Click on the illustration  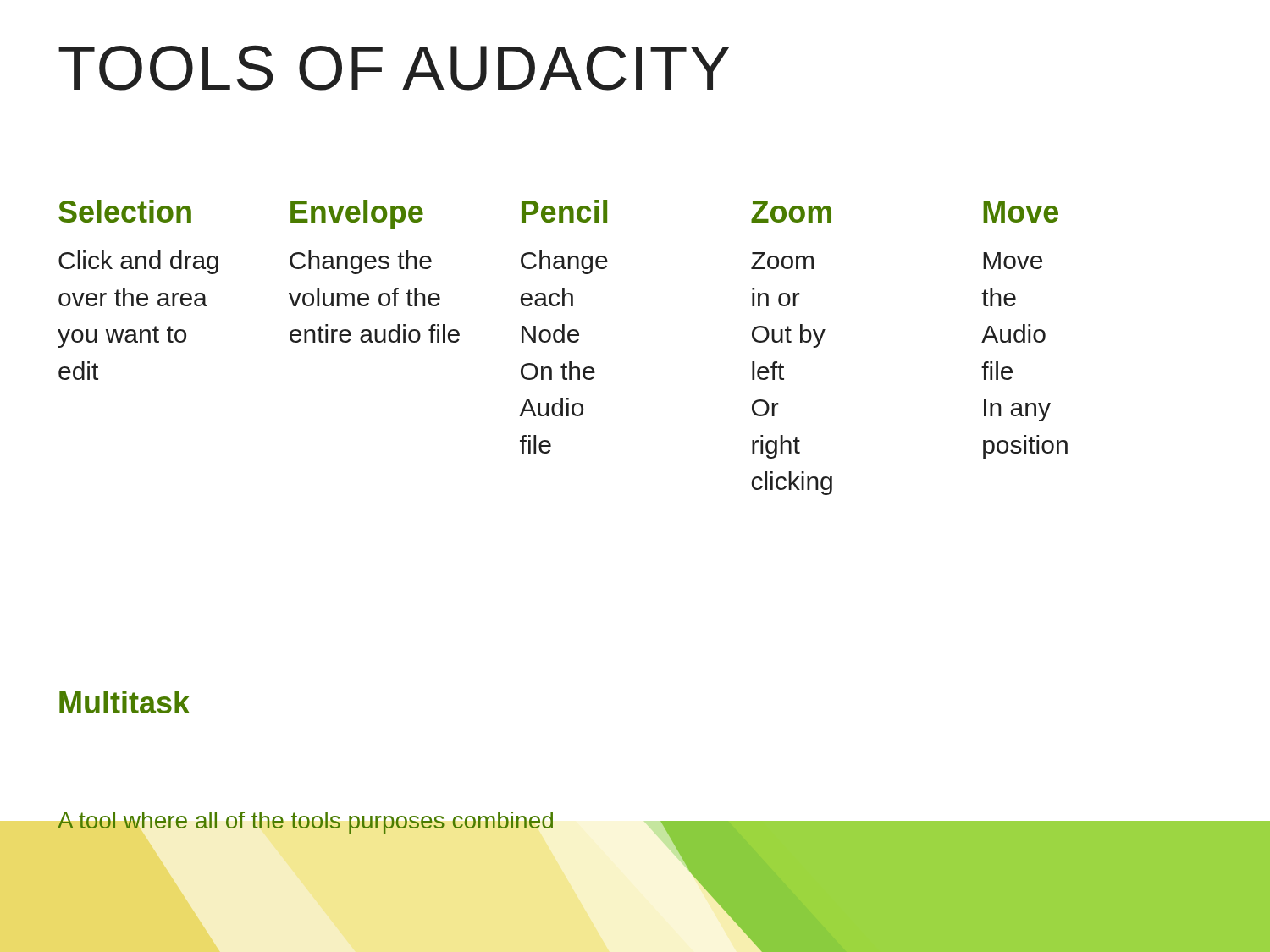pos(635,861)
